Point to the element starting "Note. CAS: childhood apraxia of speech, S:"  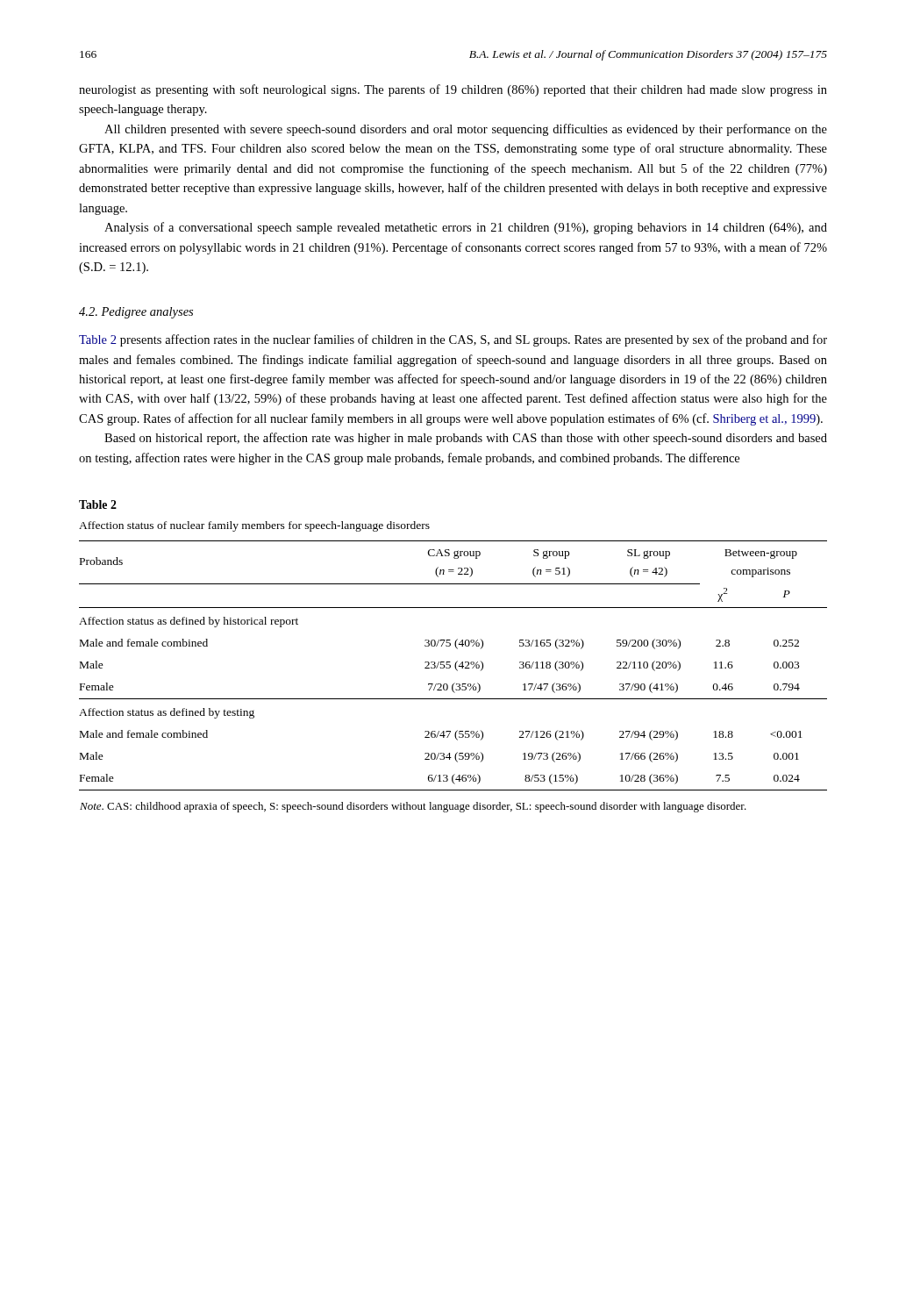click(413, 806)
